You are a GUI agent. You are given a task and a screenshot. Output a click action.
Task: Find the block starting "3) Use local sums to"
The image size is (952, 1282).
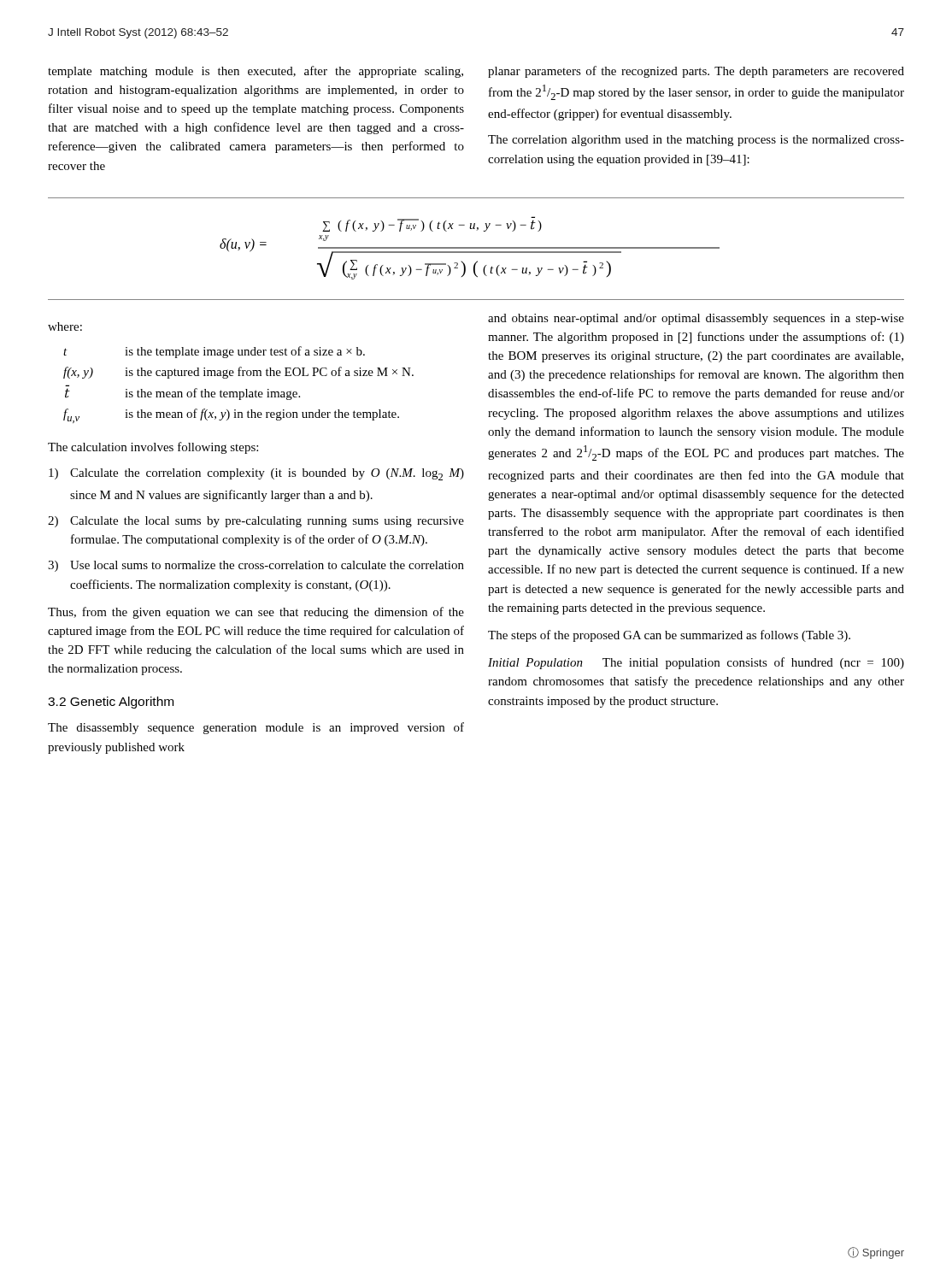(256, 575)
